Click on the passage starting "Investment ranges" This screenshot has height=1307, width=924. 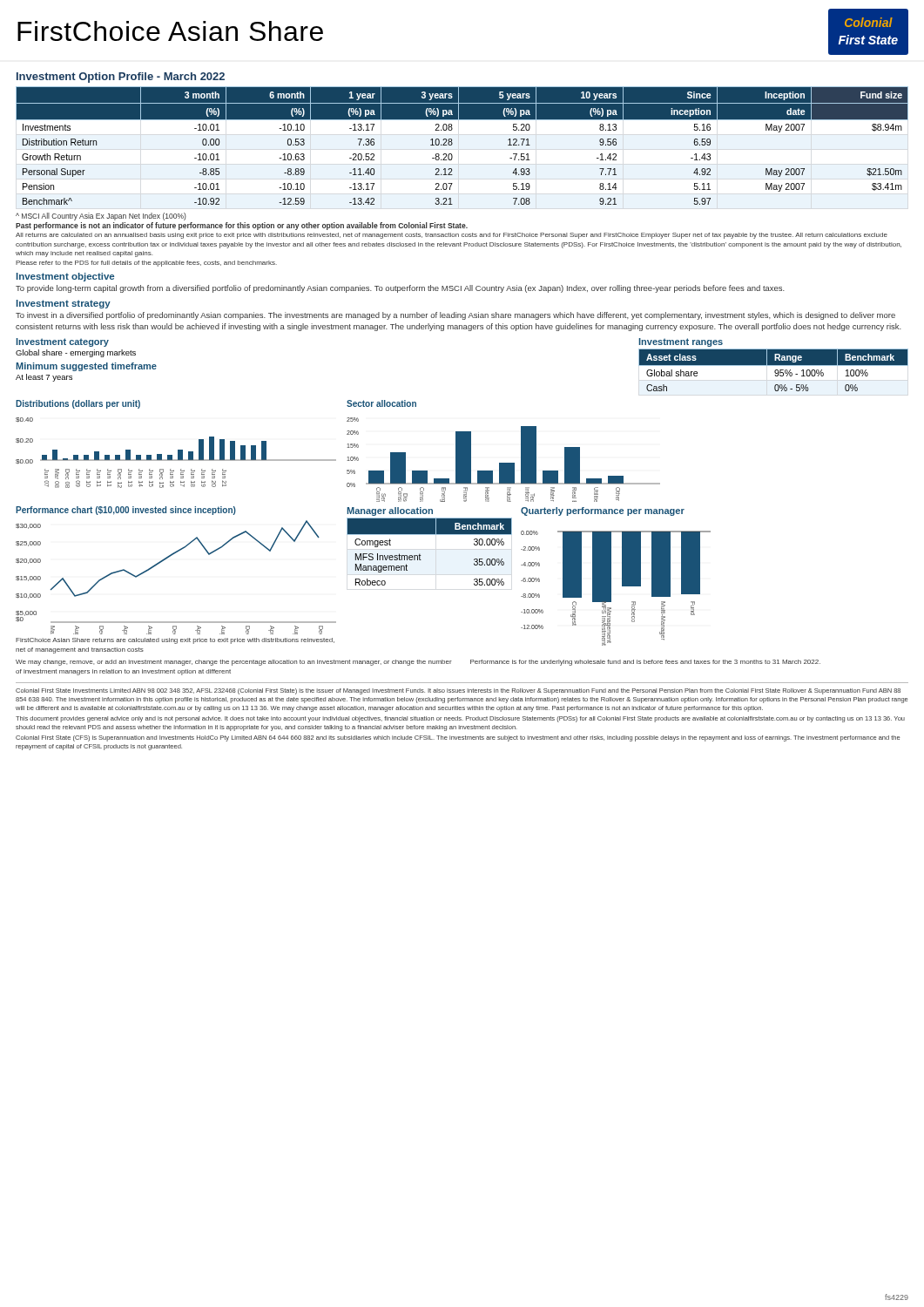pos(681,342)
